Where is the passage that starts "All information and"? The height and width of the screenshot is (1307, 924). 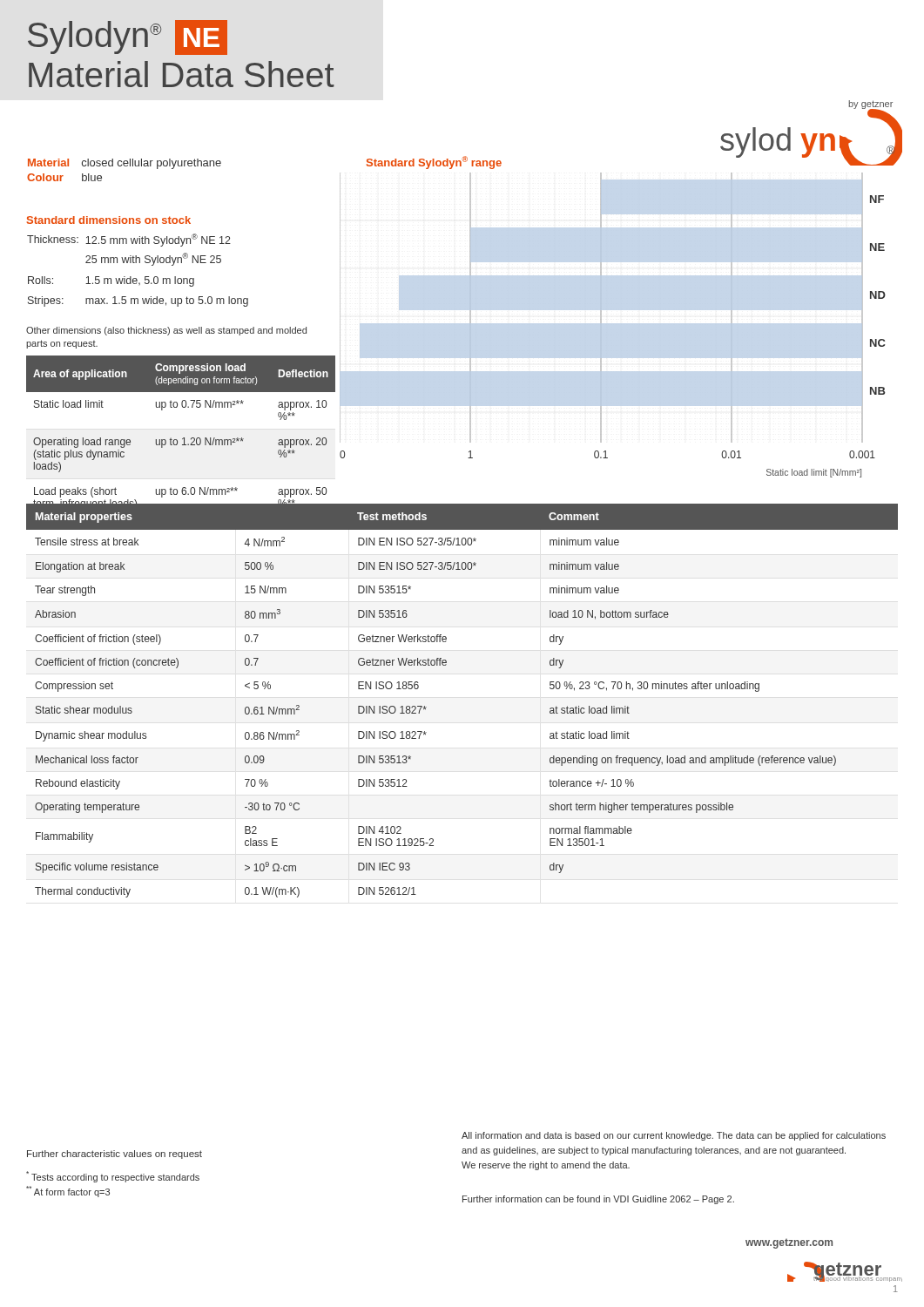point(674,1150)
